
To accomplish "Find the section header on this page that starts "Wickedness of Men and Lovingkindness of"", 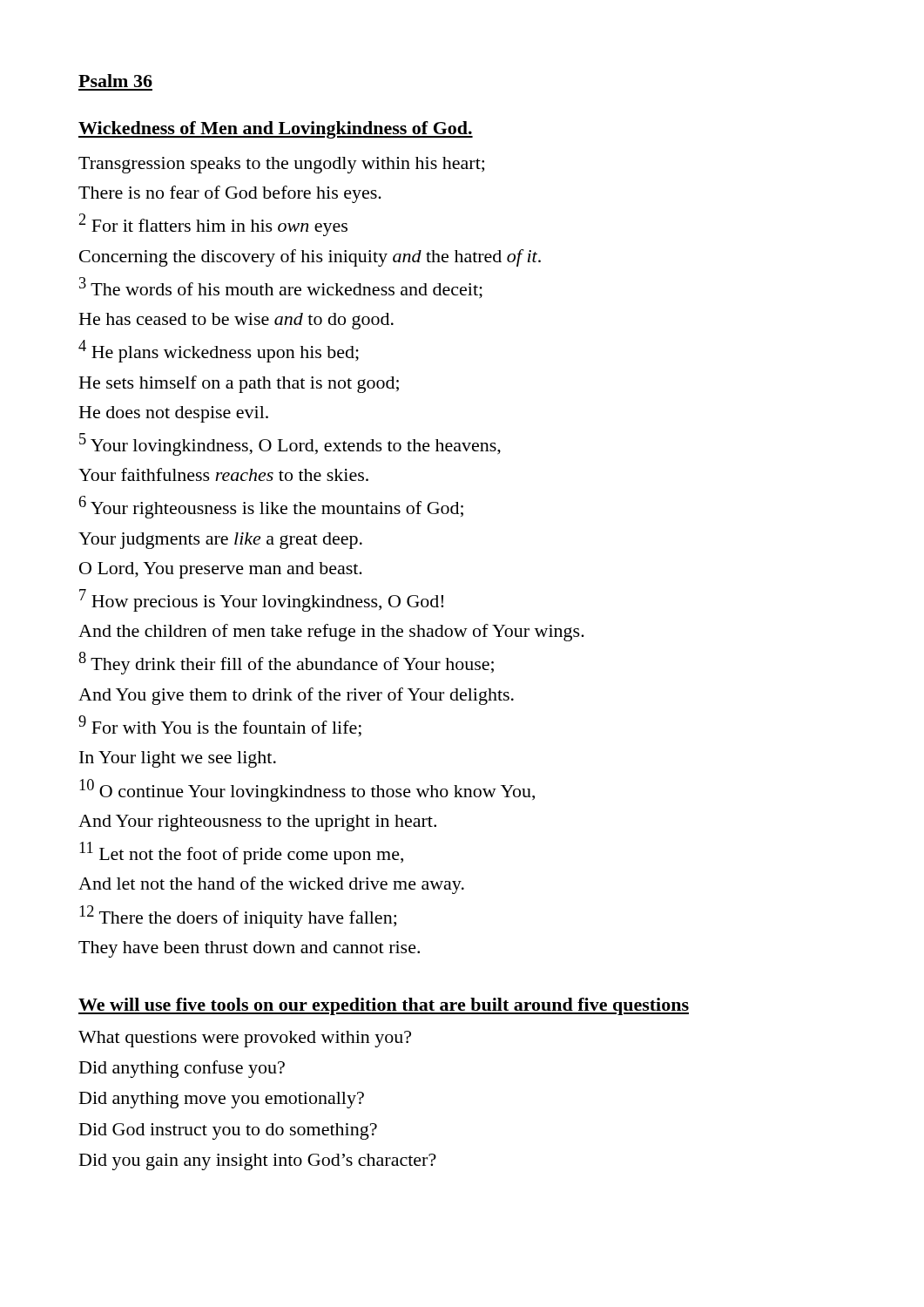I will [x=275, y=128].
